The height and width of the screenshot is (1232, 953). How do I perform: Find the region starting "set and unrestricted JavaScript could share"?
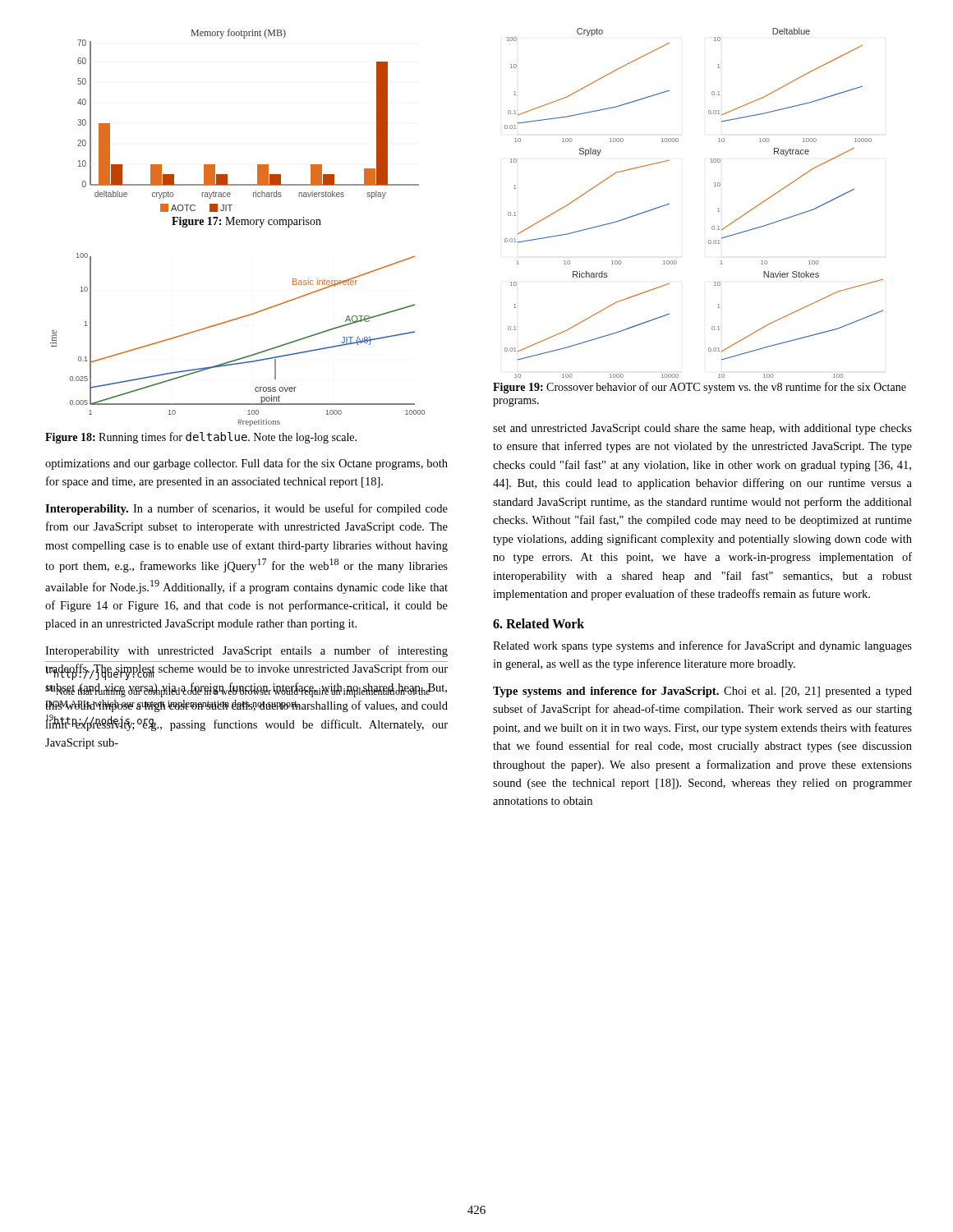click(x=702, y=511)
